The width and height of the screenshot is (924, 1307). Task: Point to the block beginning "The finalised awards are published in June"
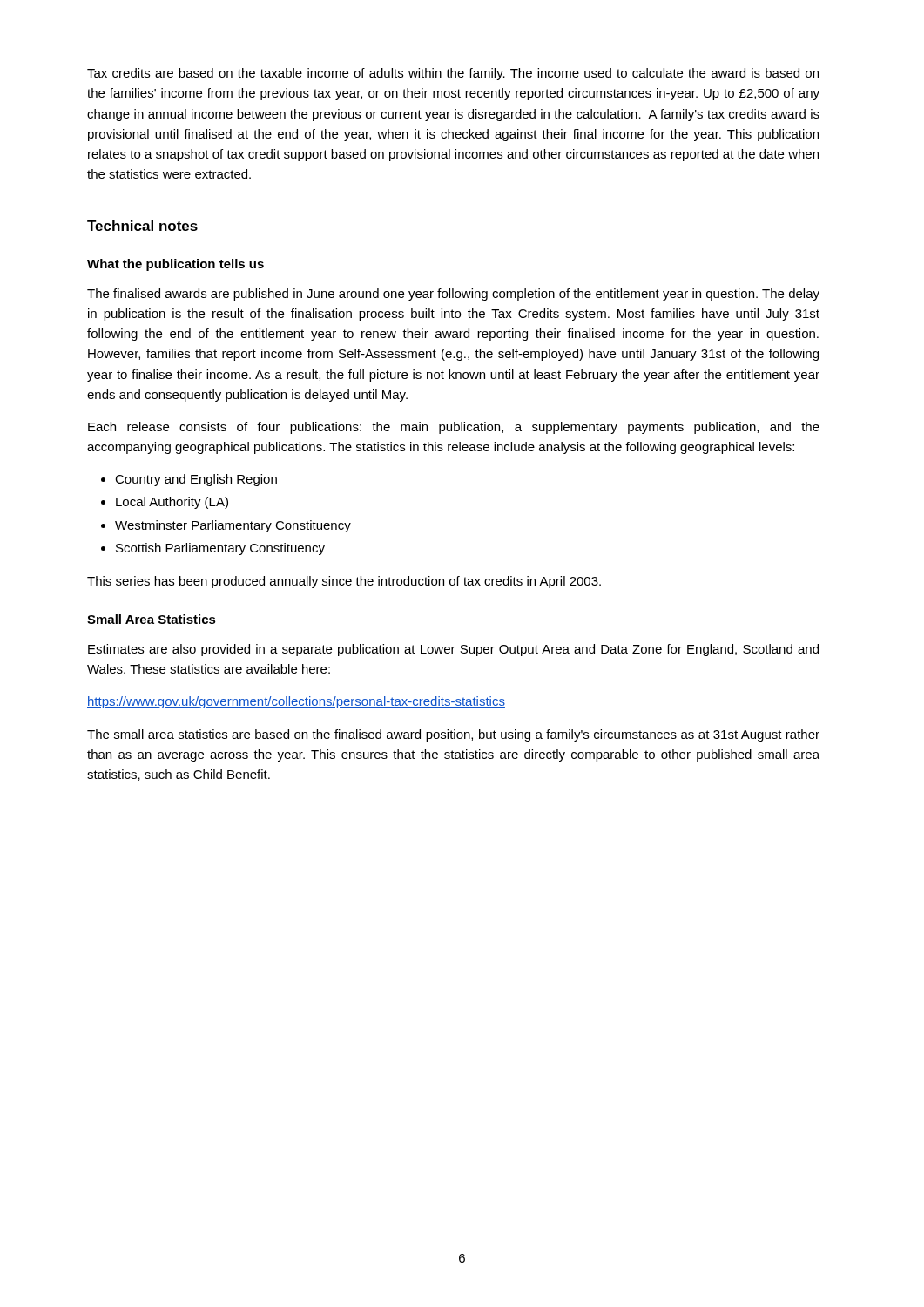453,343
